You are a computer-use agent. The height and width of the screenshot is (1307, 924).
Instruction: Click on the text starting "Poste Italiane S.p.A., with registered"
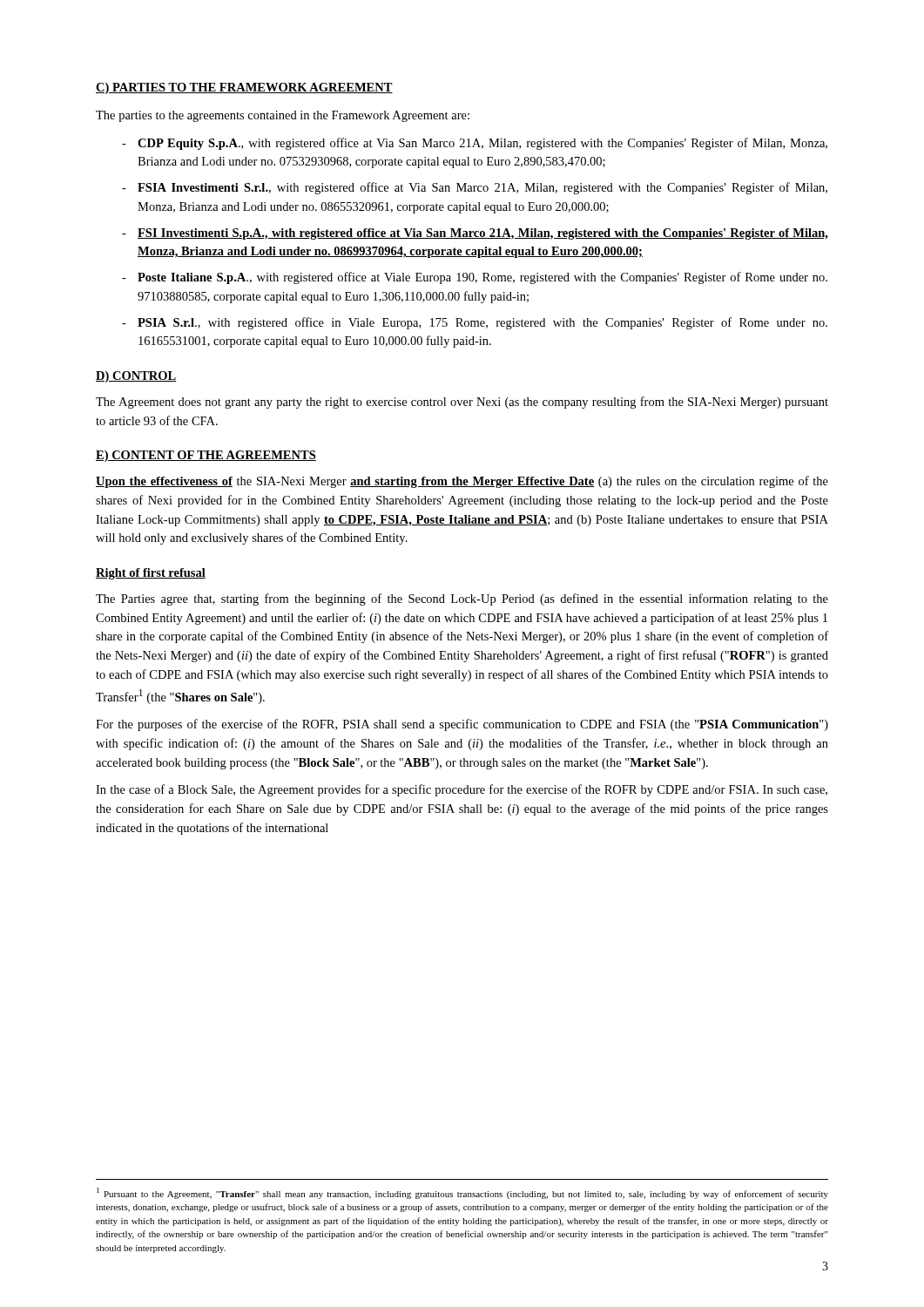[483, 287]
